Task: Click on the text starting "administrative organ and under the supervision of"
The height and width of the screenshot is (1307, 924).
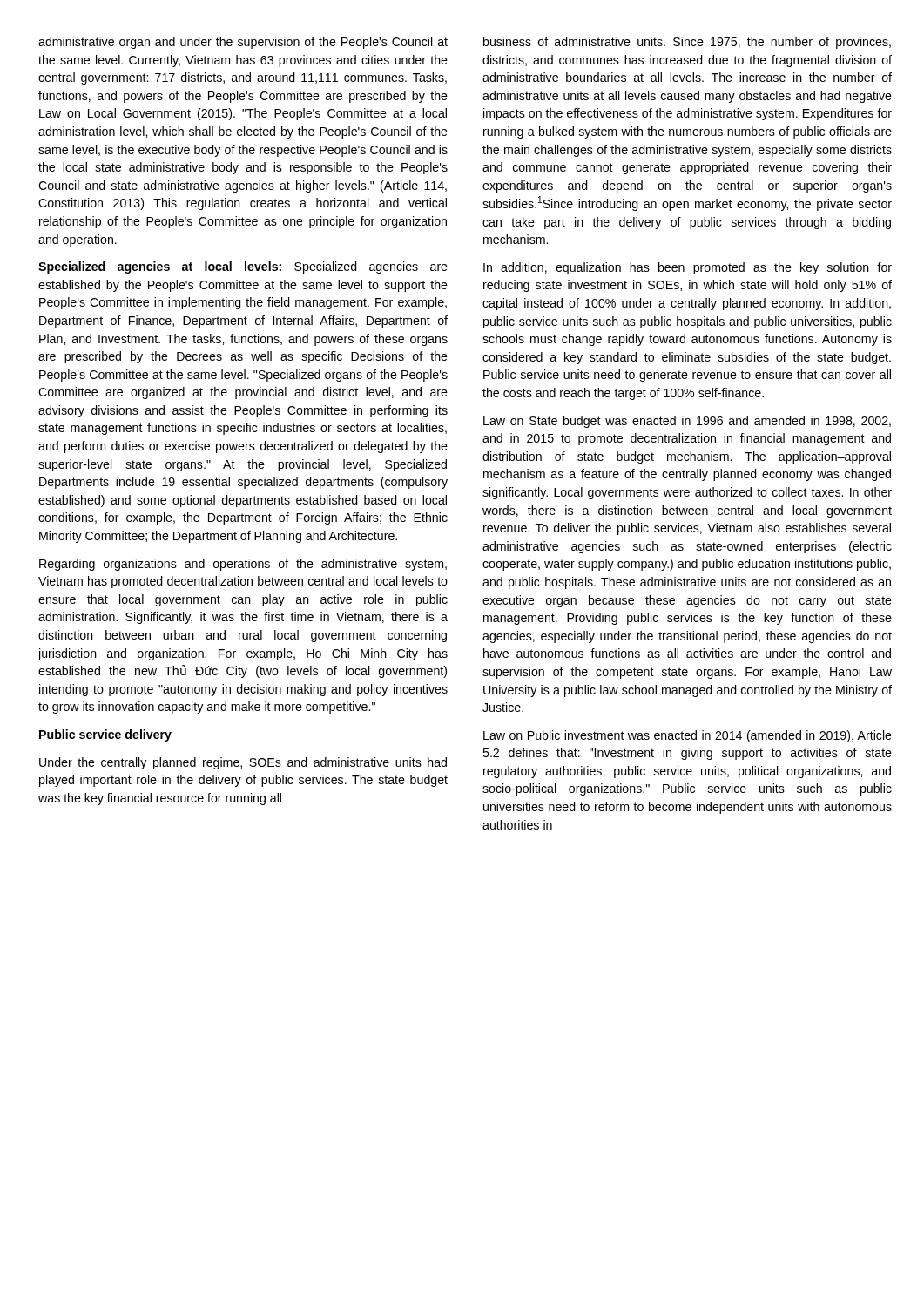Action: (243, 141)
